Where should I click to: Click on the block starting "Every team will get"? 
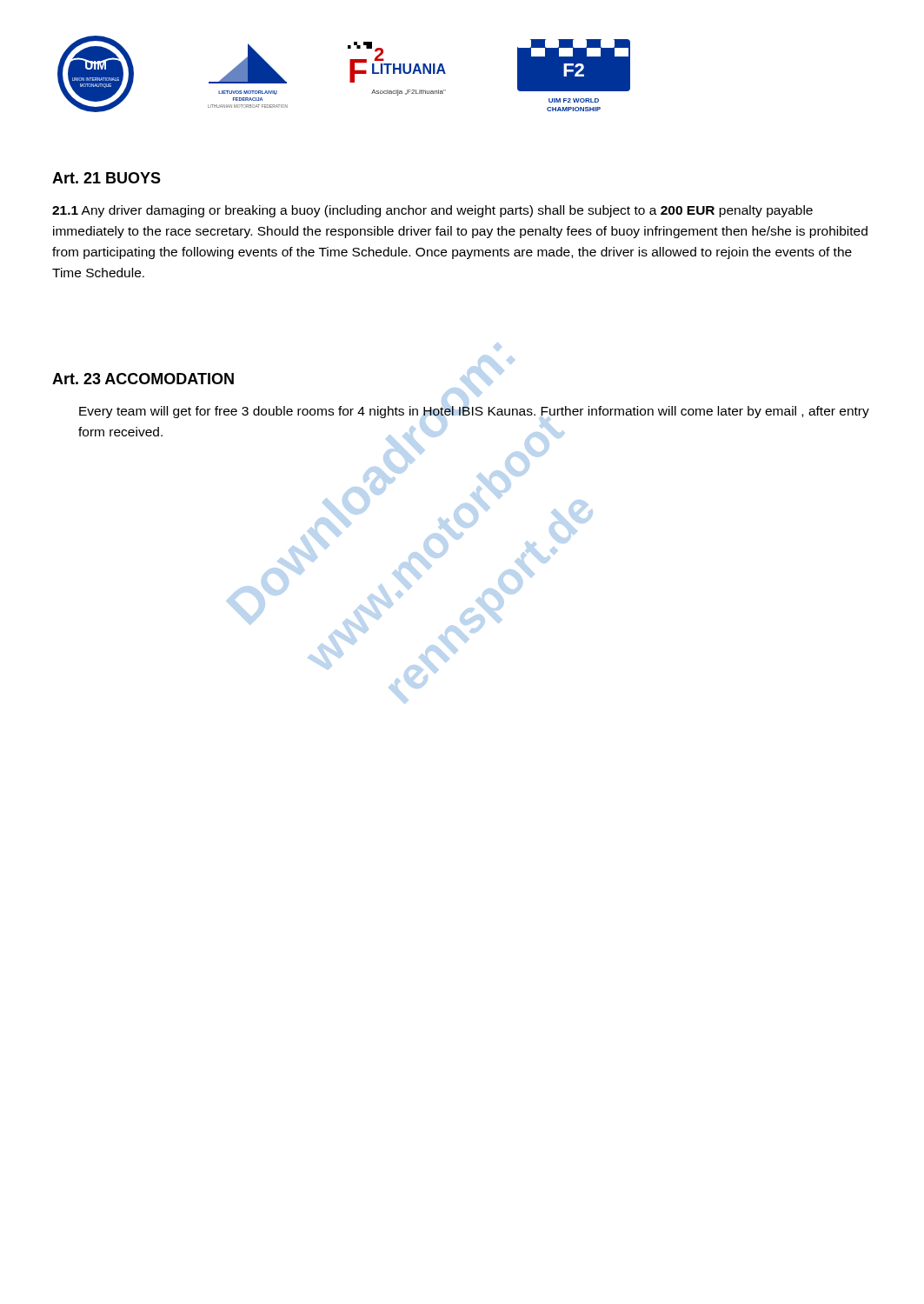(x=474, y=421)
